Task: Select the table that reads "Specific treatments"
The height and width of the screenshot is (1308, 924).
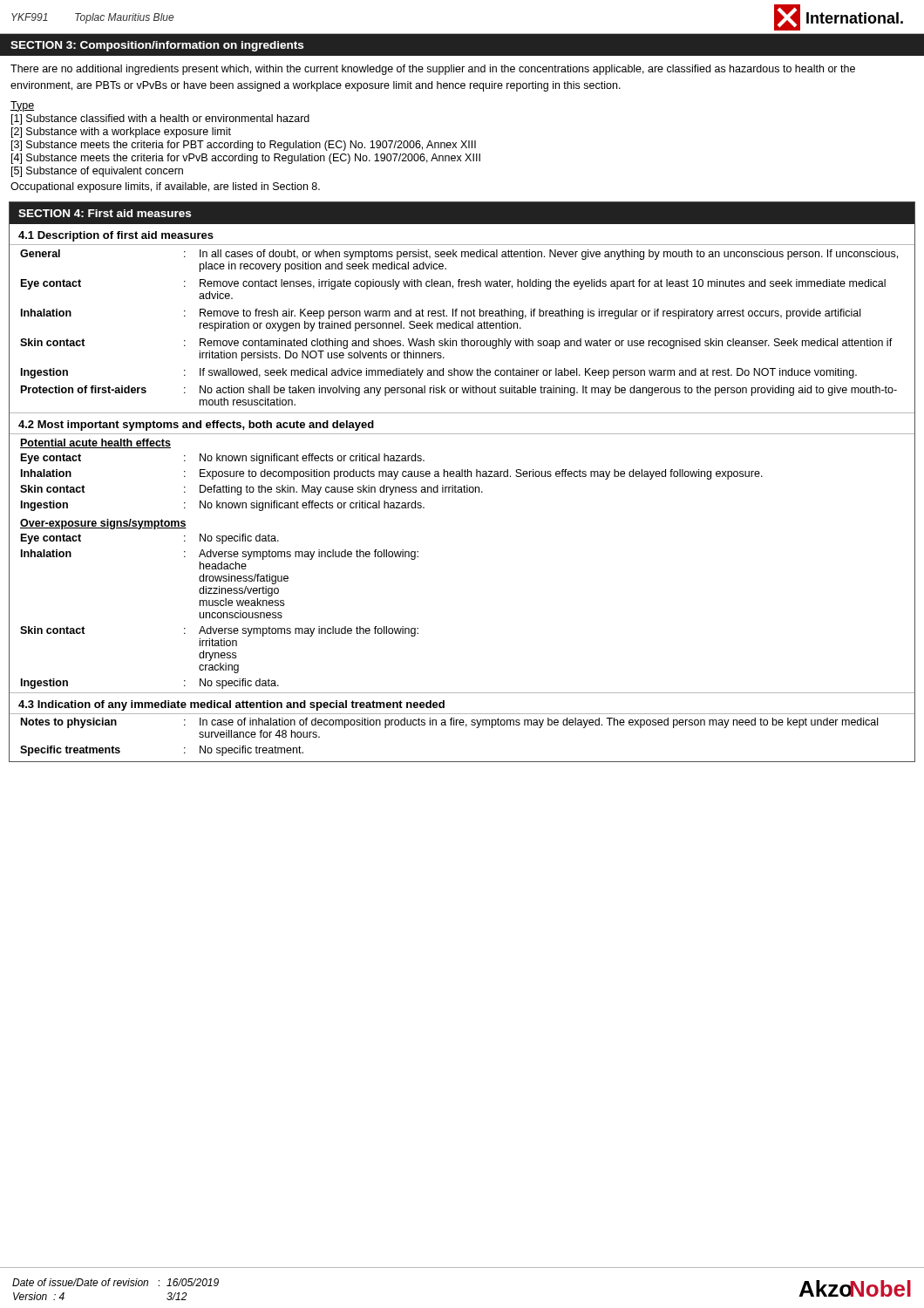Action: pos(462,737)
